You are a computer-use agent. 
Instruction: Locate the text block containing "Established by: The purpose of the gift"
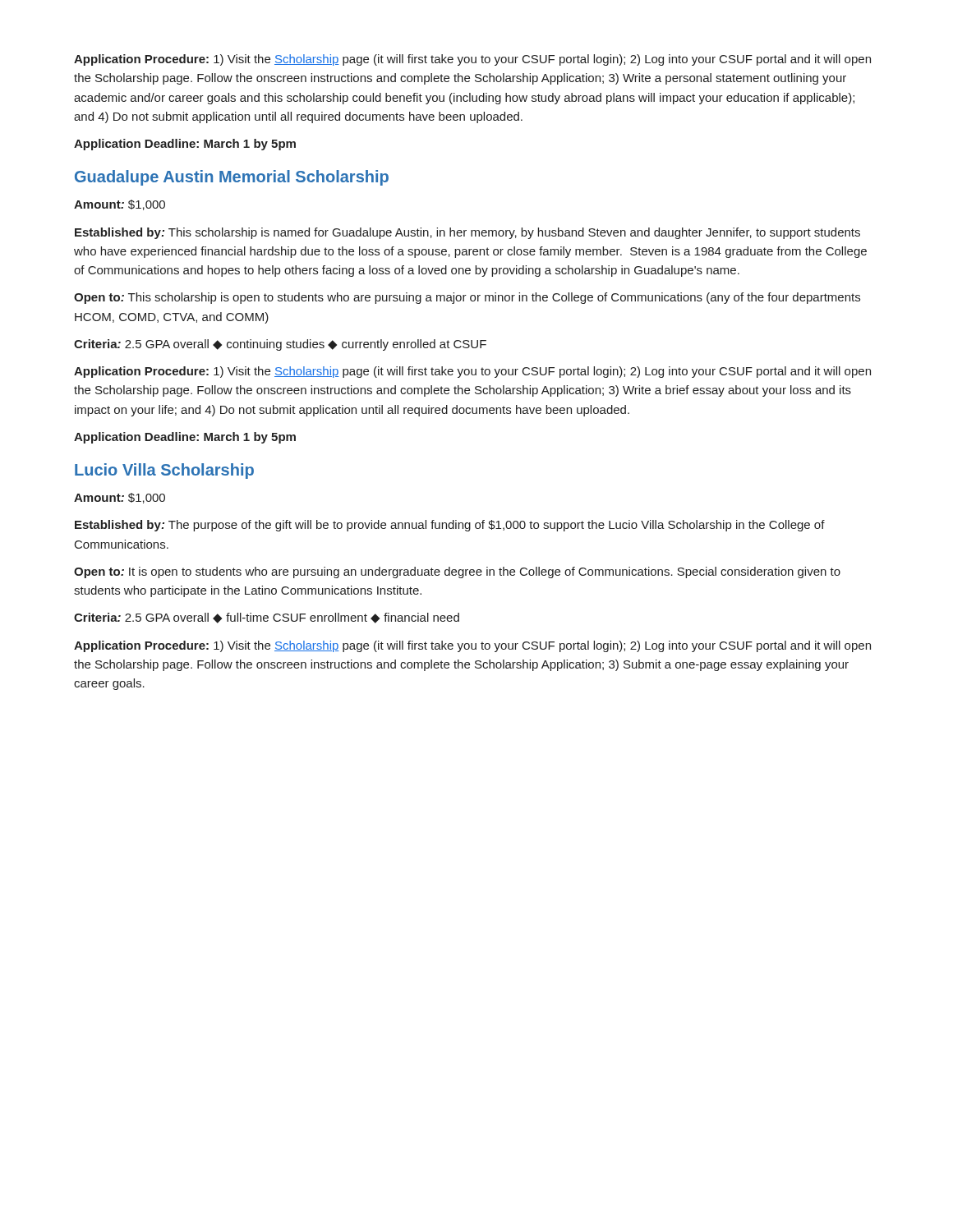point(449,534)
